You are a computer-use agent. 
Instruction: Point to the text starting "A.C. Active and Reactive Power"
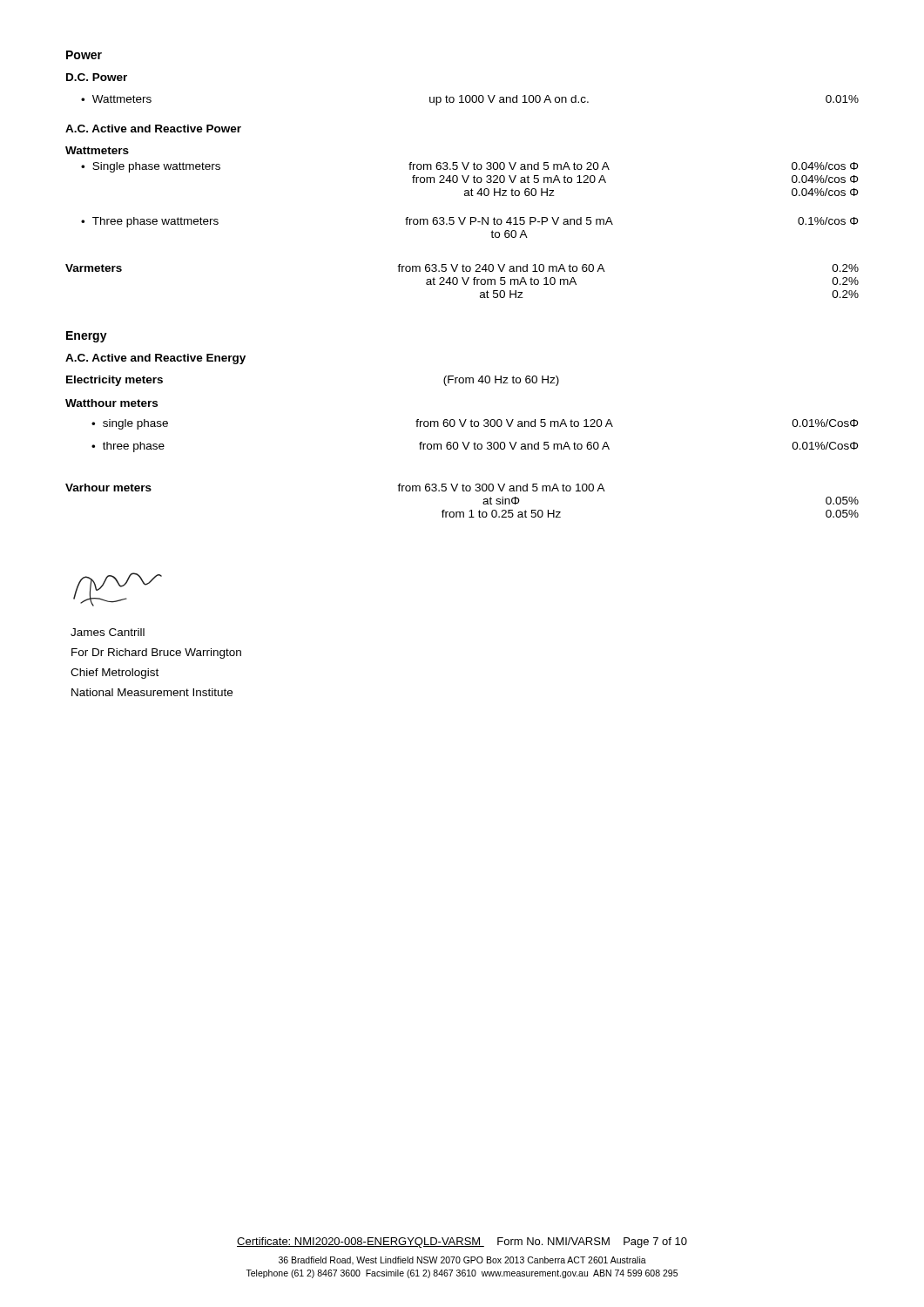(153, 128)
